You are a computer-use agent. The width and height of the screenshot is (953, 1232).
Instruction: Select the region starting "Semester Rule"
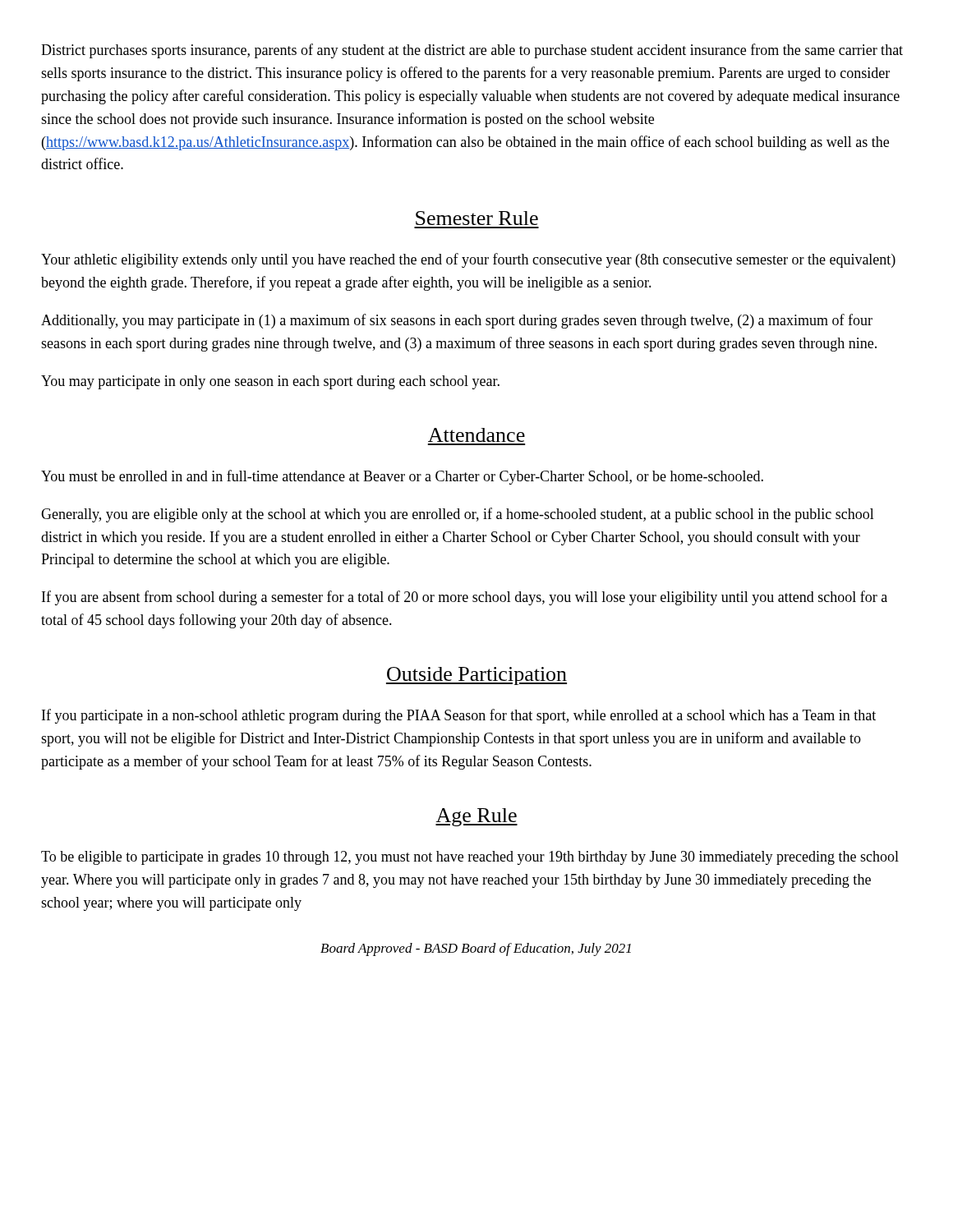point(476,218)
